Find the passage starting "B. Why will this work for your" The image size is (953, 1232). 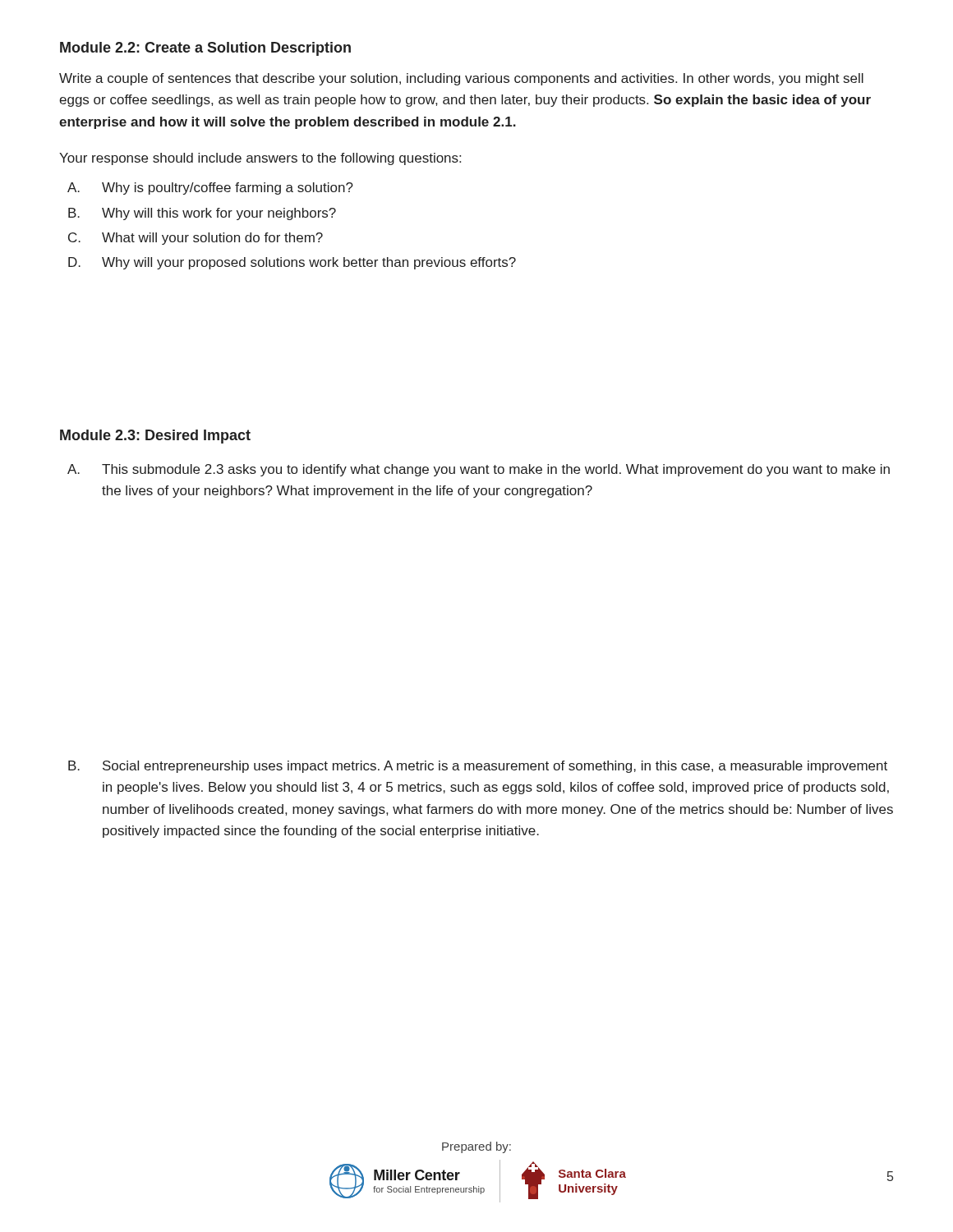tap(202, 214)
